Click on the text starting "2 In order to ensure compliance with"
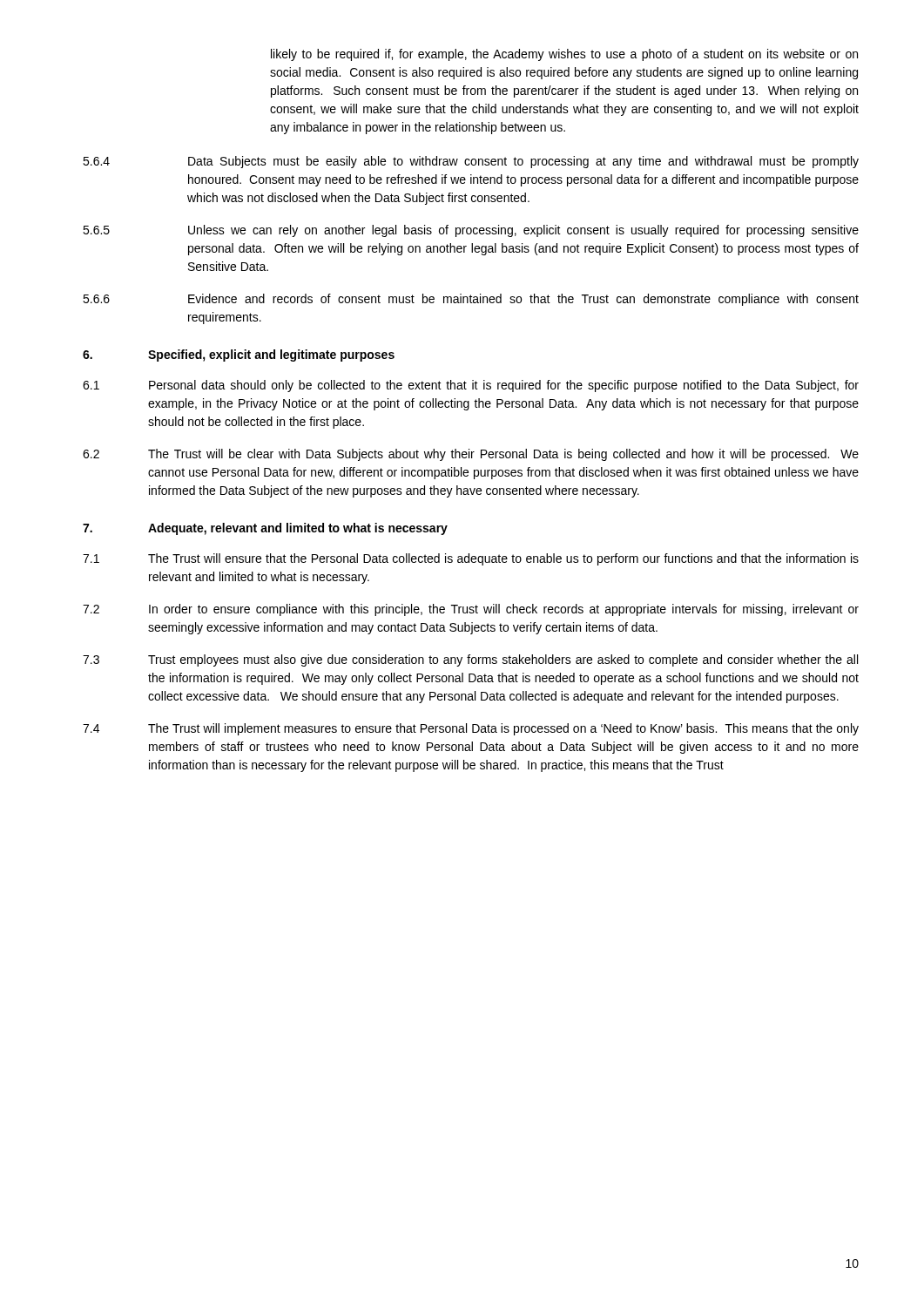 coord(471,619)
